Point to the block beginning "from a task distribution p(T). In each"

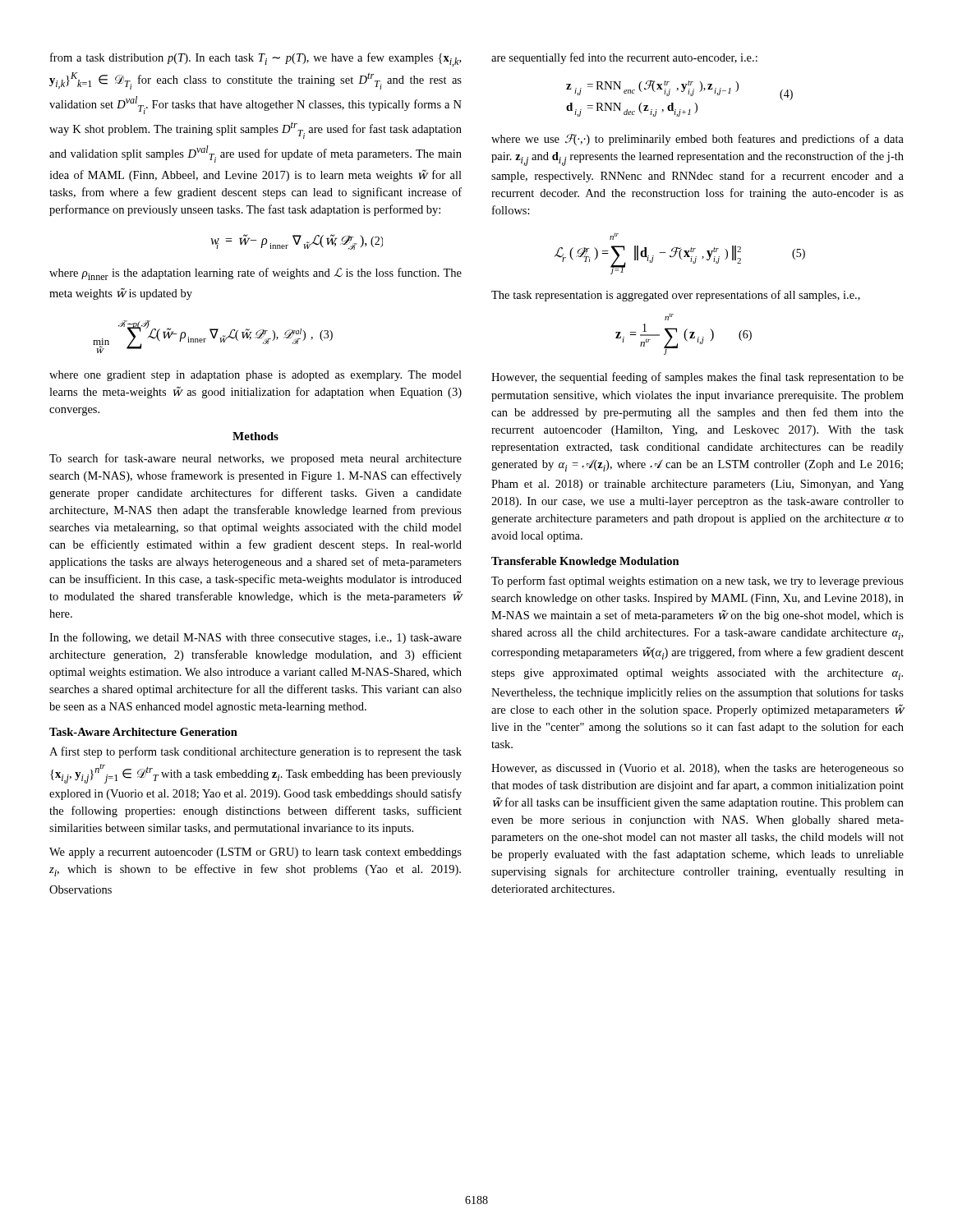pyautogui.click(x=255, y=134)
